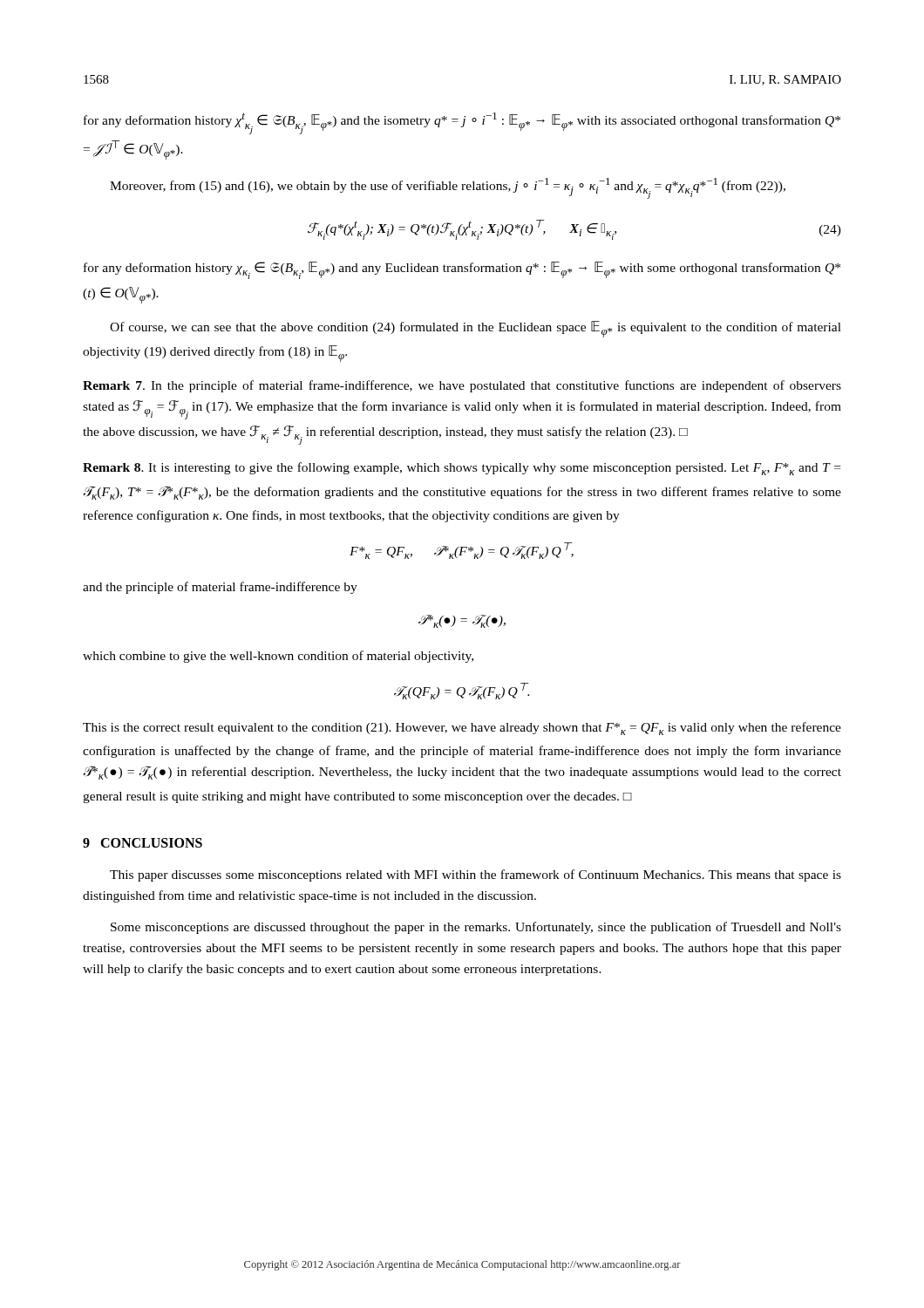The height and width of the screenshot is (1308, 924).
Task: Select the text block with the text "Remark 7. In"
Action: 462,411
